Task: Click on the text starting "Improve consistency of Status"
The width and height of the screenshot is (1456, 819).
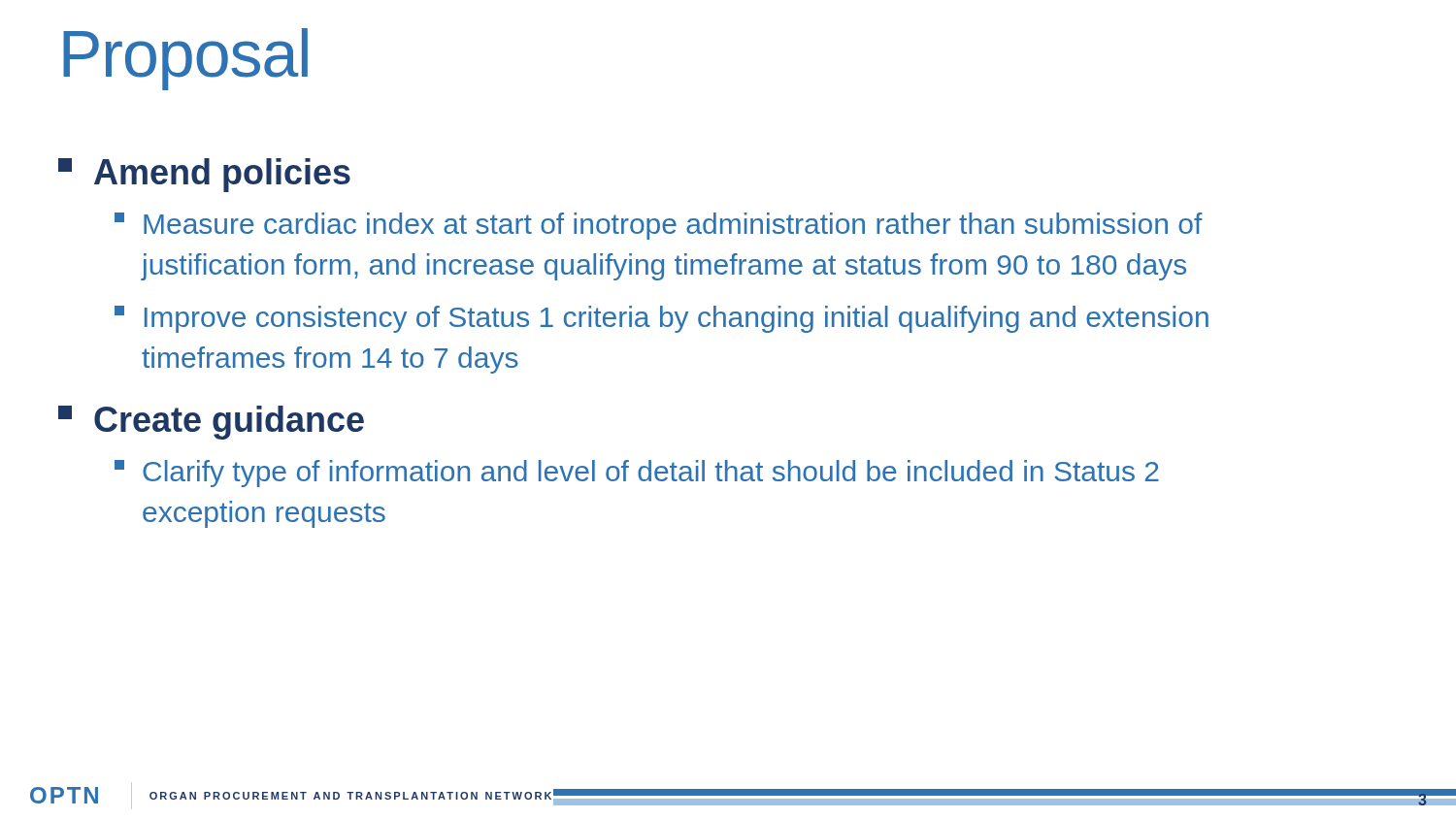Action: pyautogui.click(x=662, y=338)
